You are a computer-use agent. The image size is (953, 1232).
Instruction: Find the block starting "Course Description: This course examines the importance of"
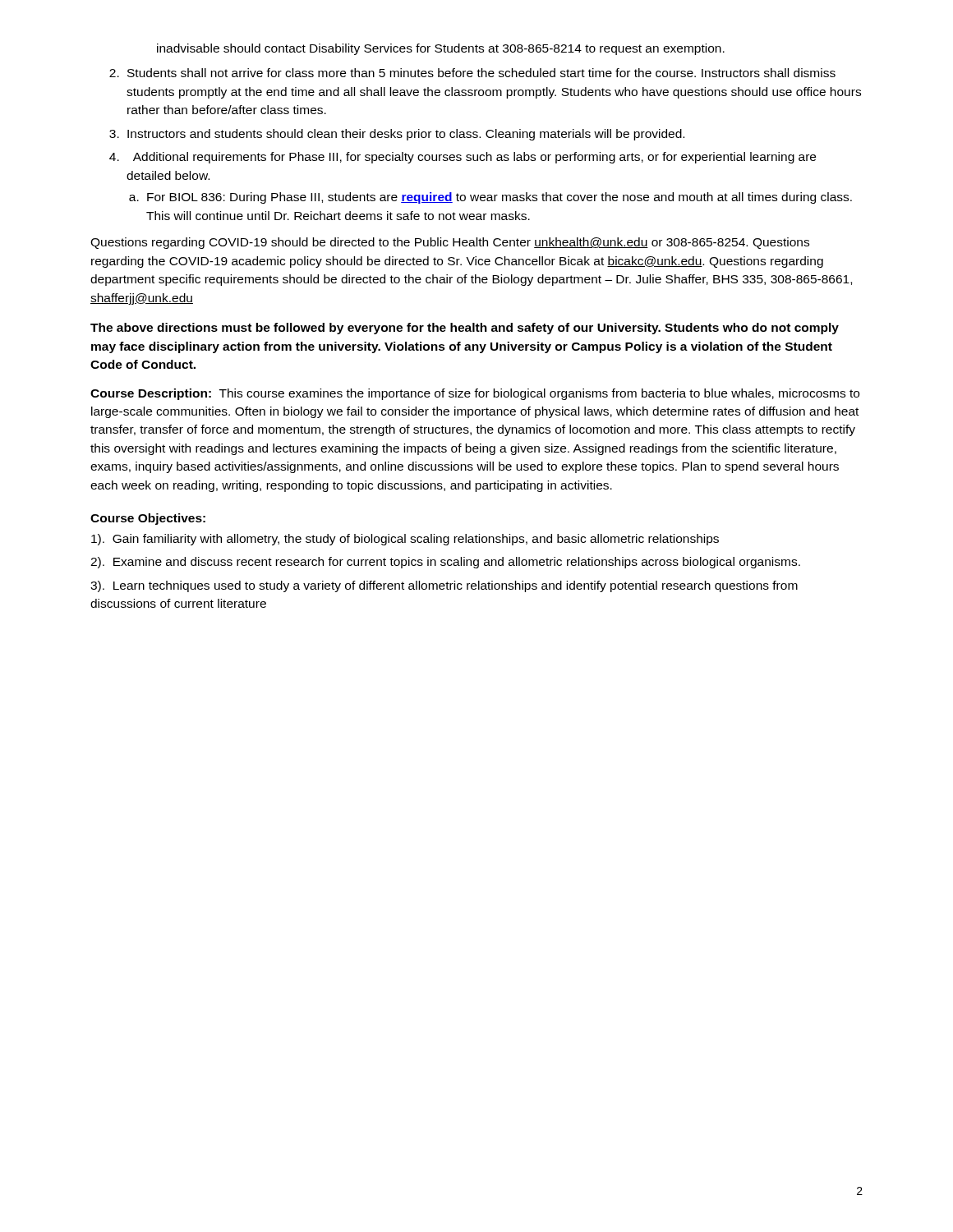475,439
